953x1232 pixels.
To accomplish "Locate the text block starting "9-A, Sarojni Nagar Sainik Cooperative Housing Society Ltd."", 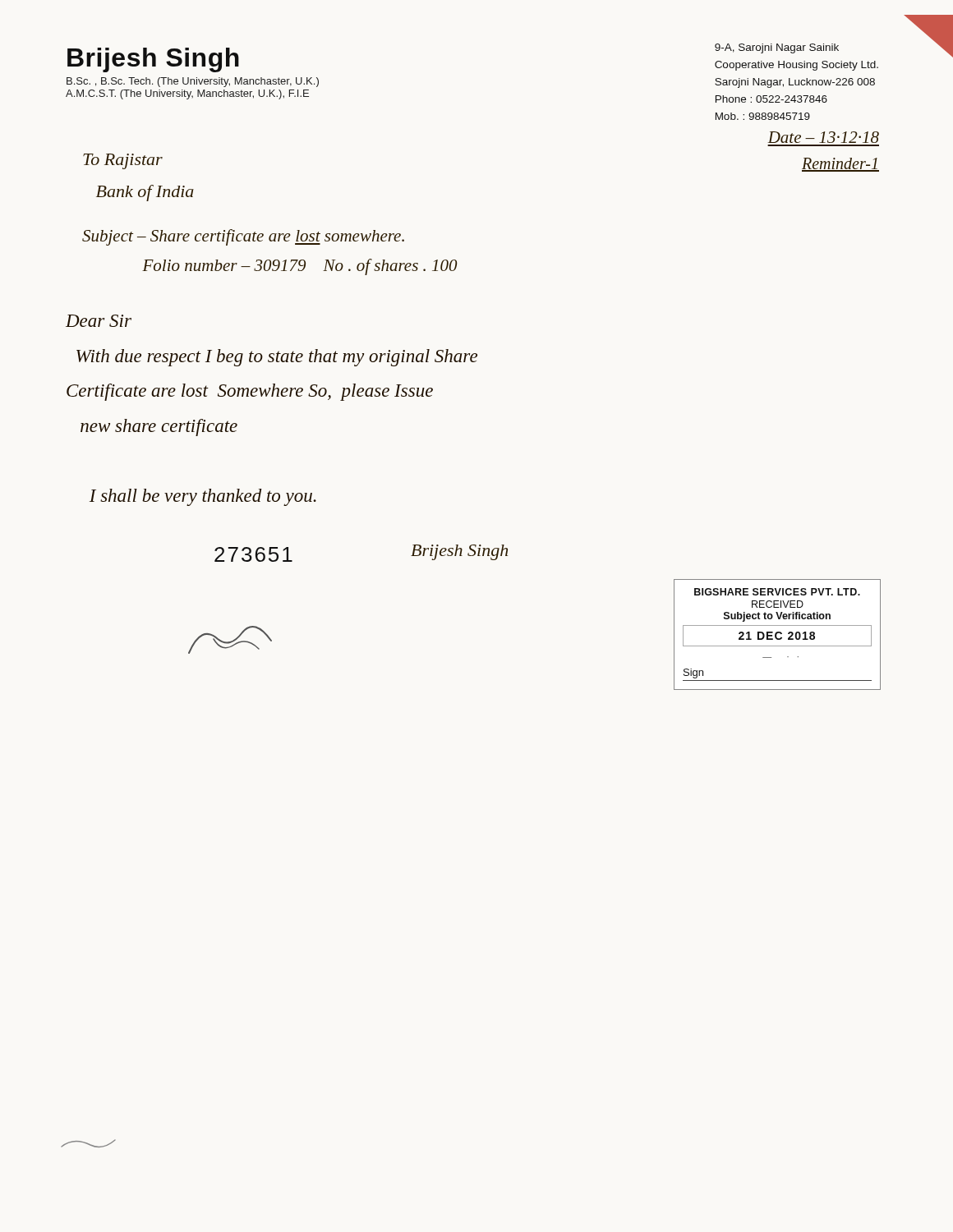I will pos(797,82).
